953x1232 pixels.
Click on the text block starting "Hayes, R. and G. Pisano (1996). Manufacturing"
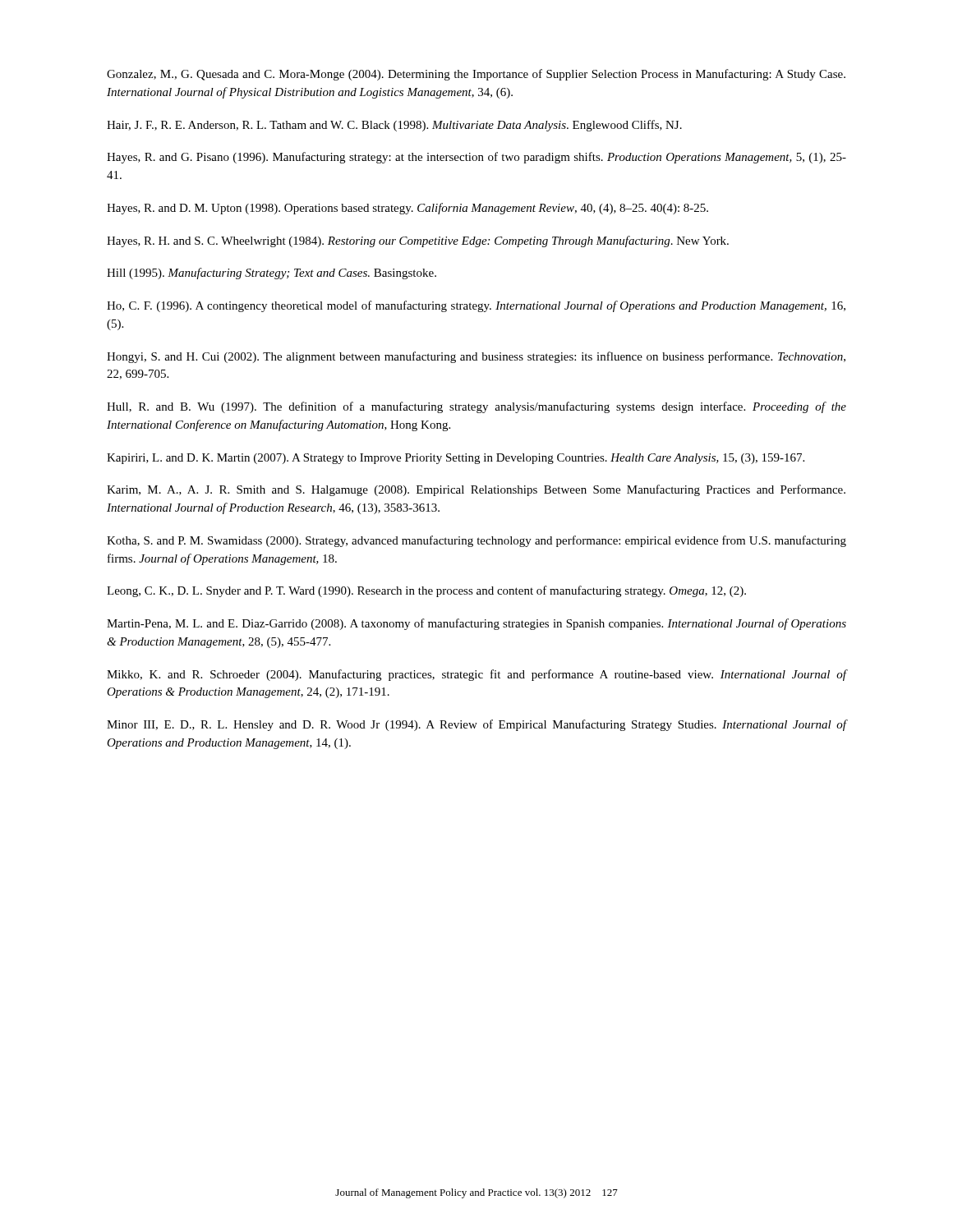(x=476, y=166)
